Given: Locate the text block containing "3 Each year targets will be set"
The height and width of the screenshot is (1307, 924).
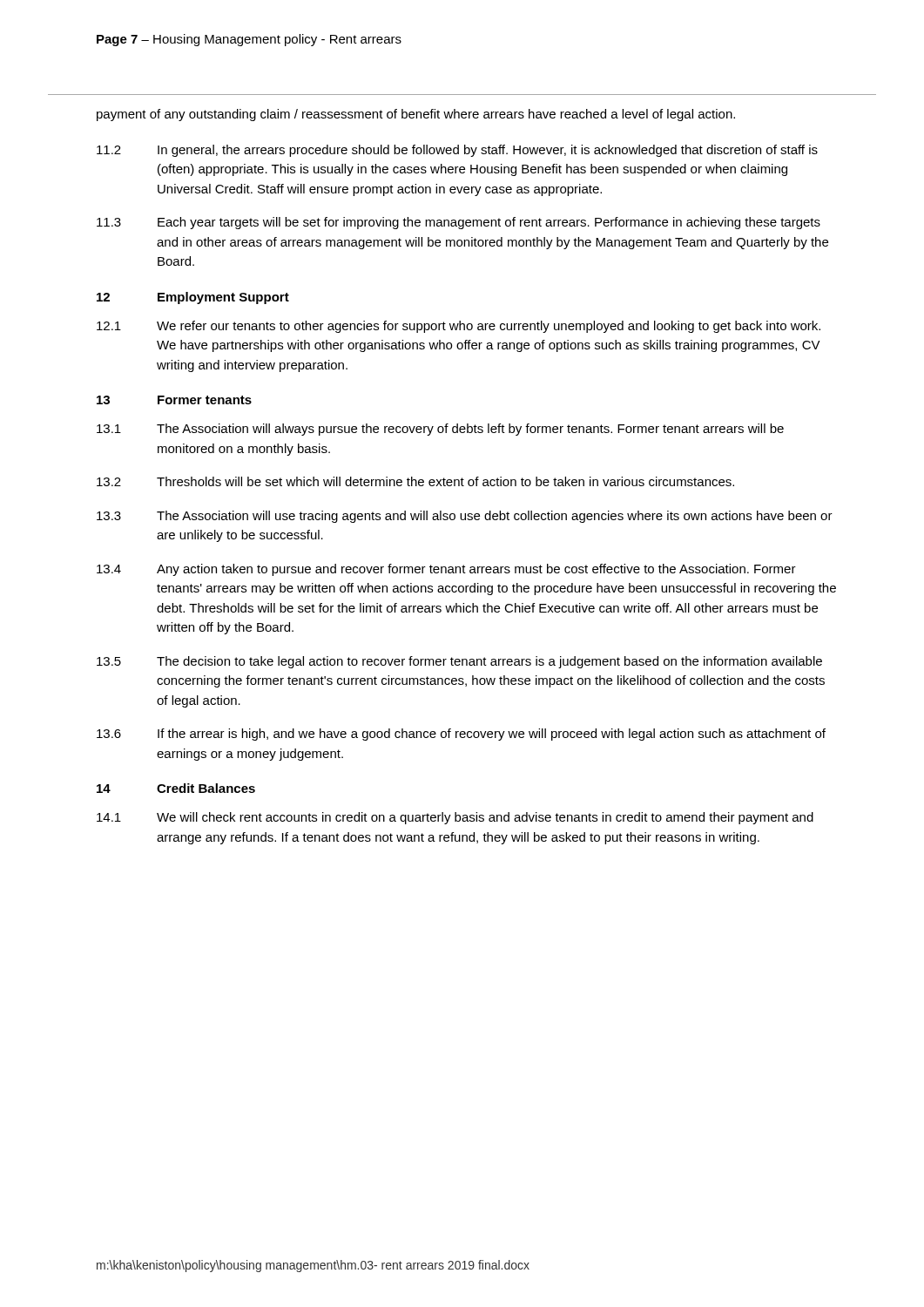Looking at the screenshot, I should pos(466,242).
